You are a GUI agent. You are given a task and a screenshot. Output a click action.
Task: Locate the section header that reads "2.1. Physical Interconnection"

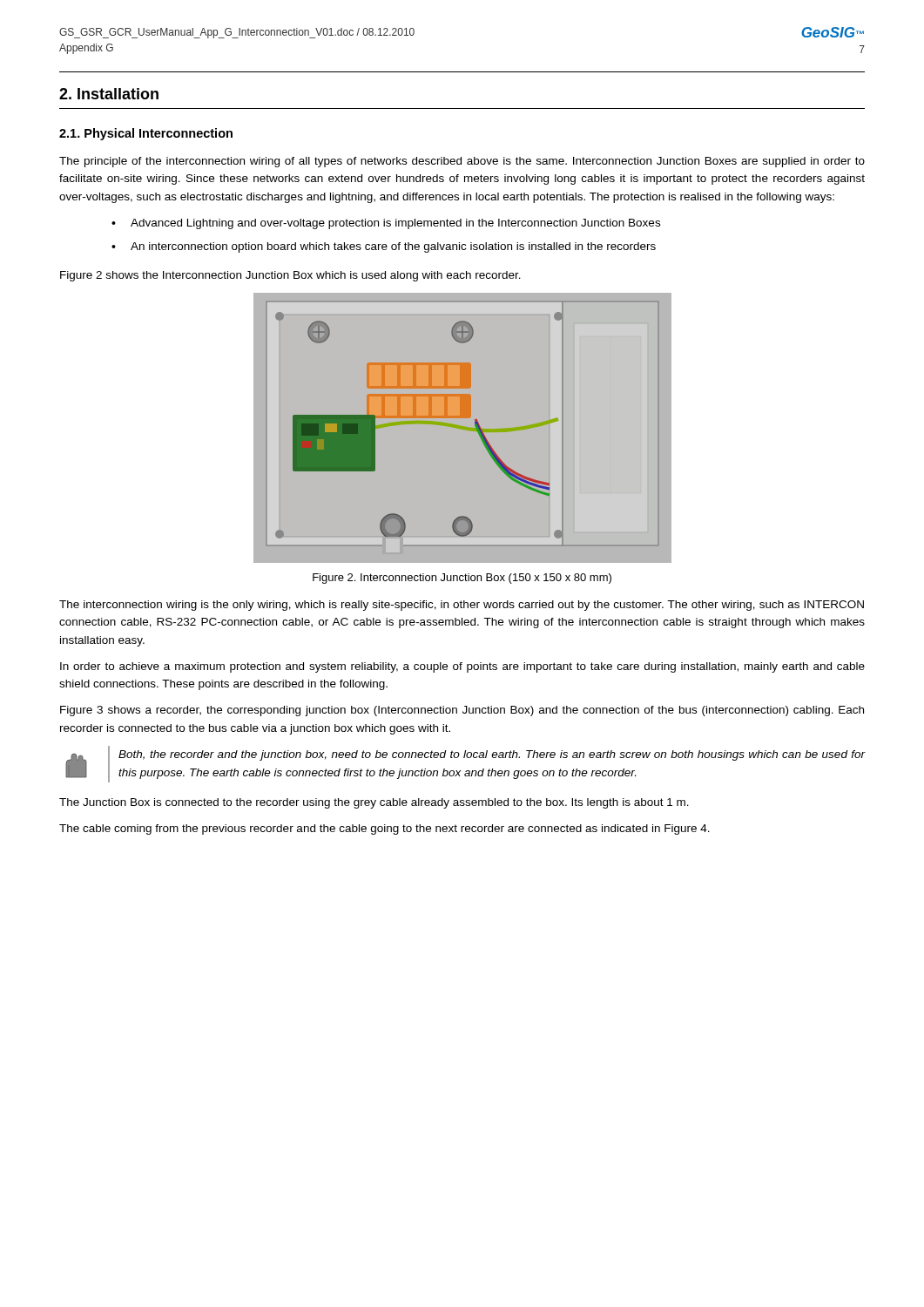146,133
